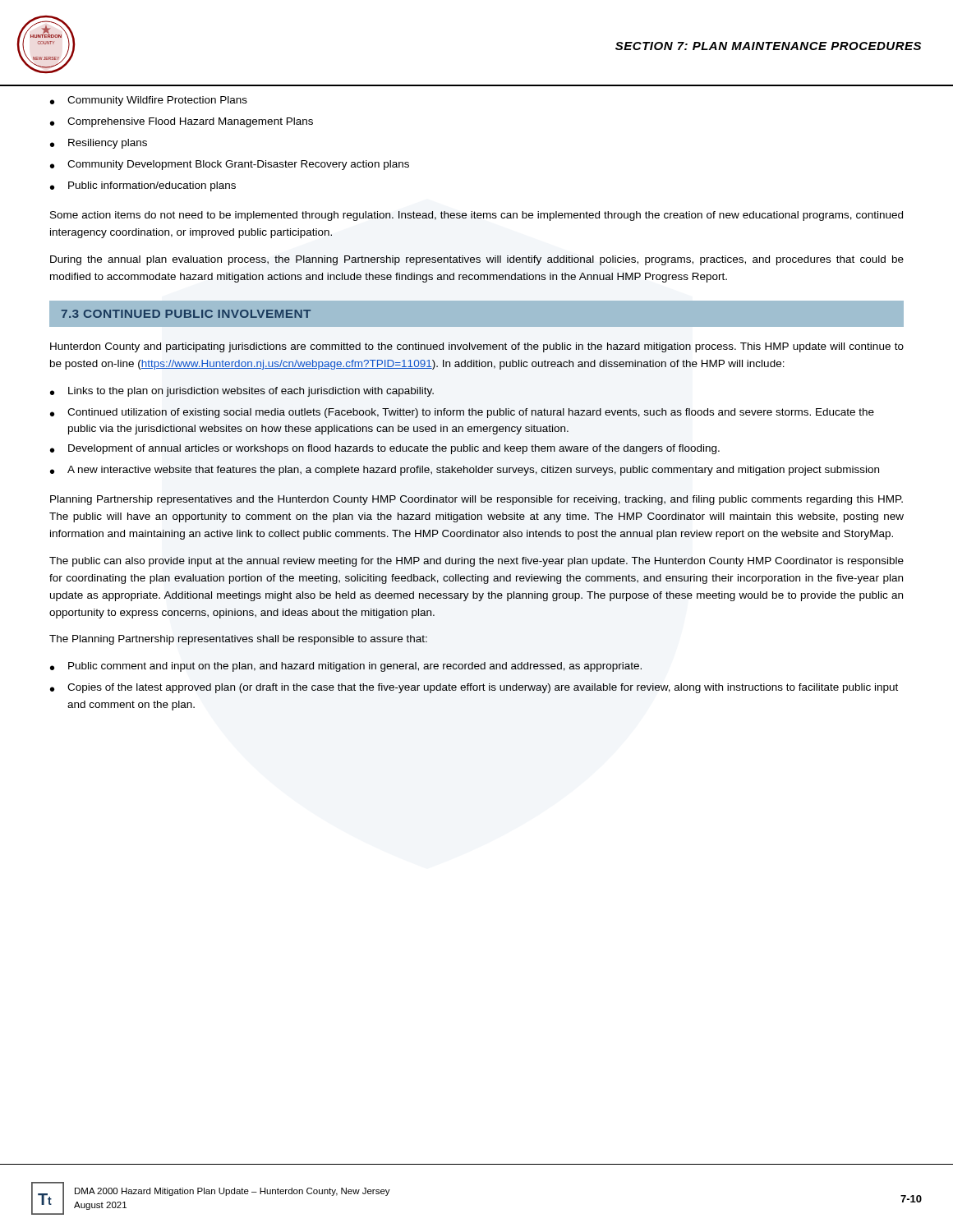Point to the block beginning "The Planning Partnership representatives shall be responsible"
The image size is (953, 1232).
tap(239, 639)
